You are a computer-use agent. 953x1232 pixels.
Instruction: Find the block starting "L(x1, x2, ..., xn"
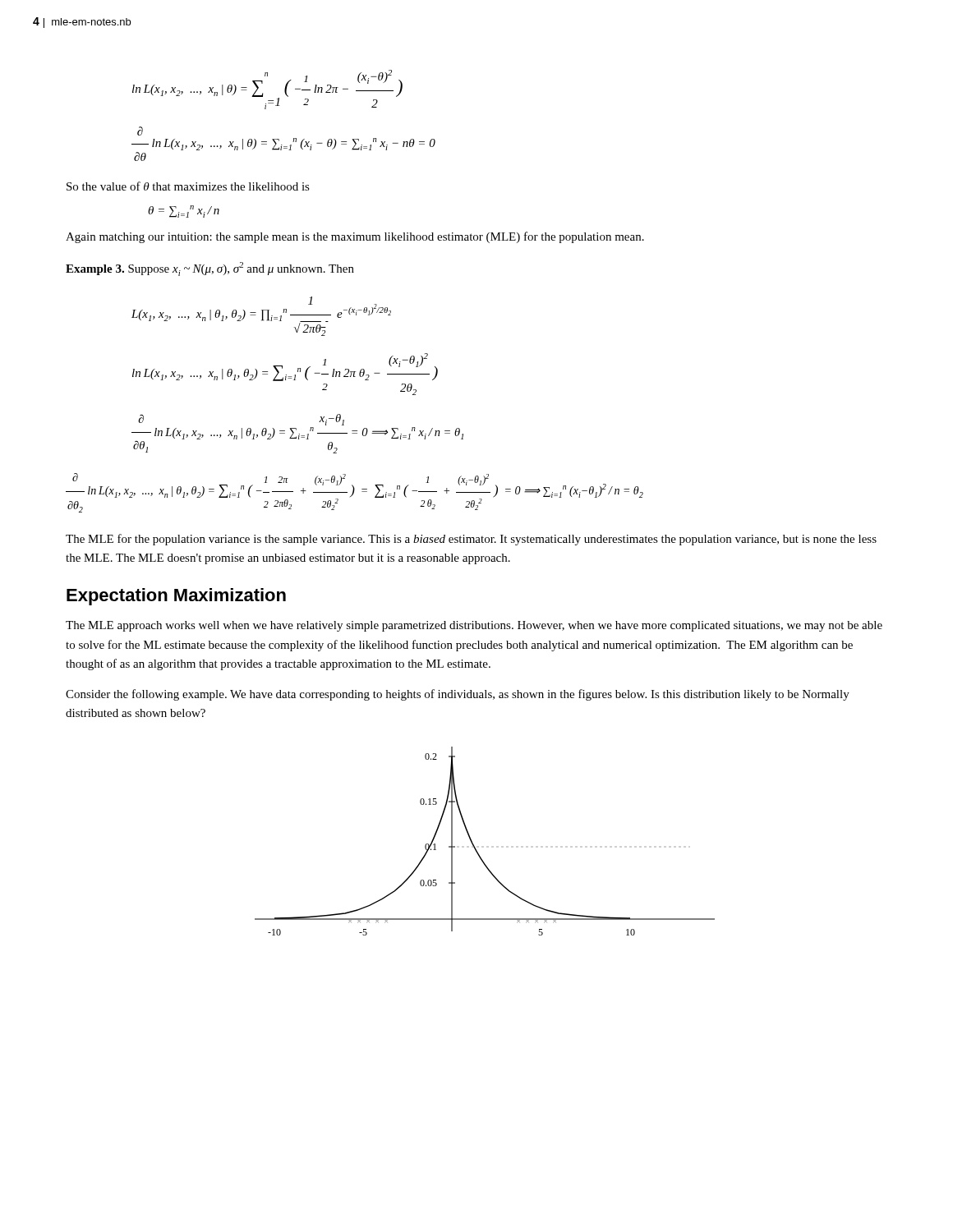coord(261,316)
